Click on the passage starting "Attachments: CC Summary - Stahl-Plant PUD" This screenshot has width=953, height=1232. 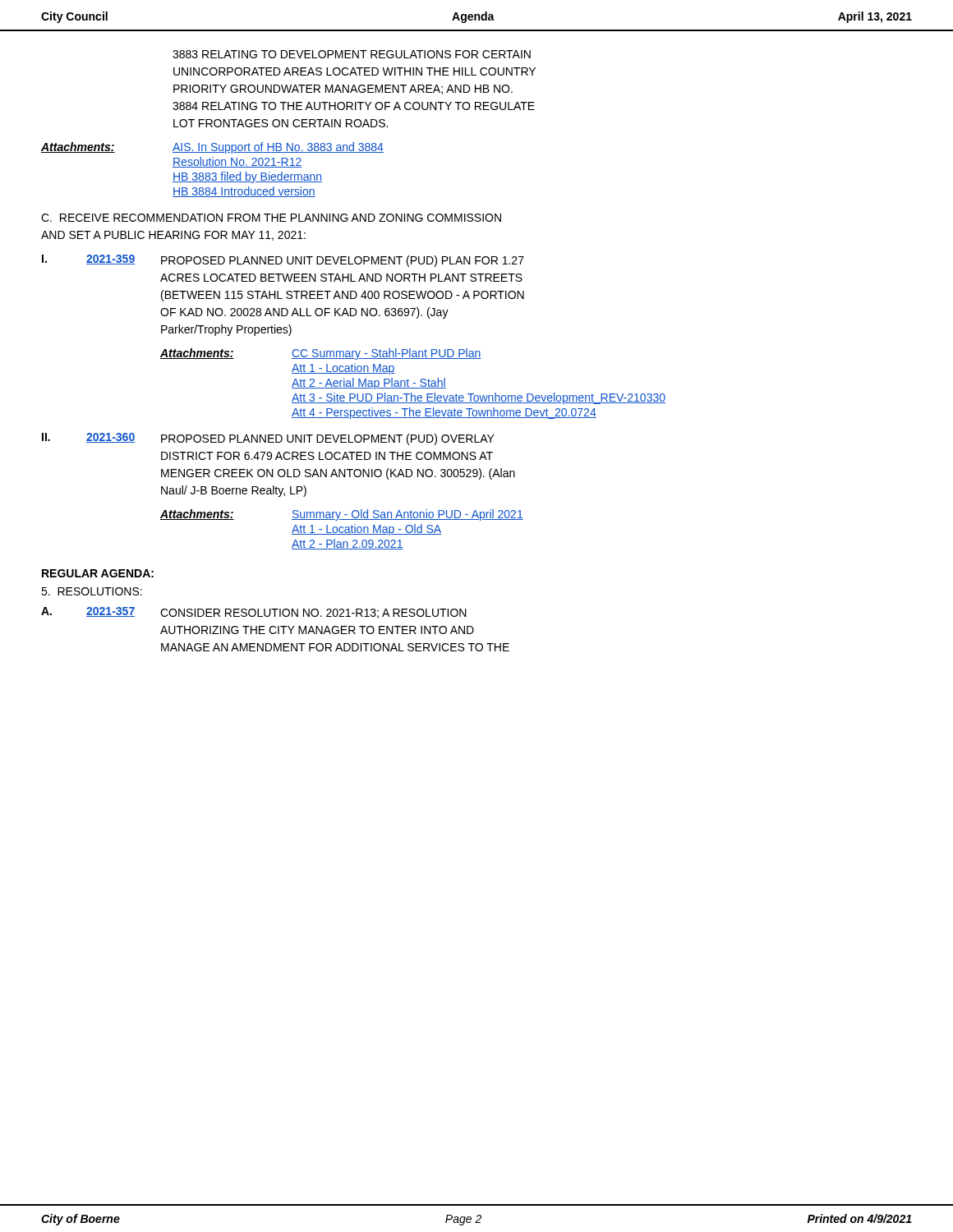(413, 384)
